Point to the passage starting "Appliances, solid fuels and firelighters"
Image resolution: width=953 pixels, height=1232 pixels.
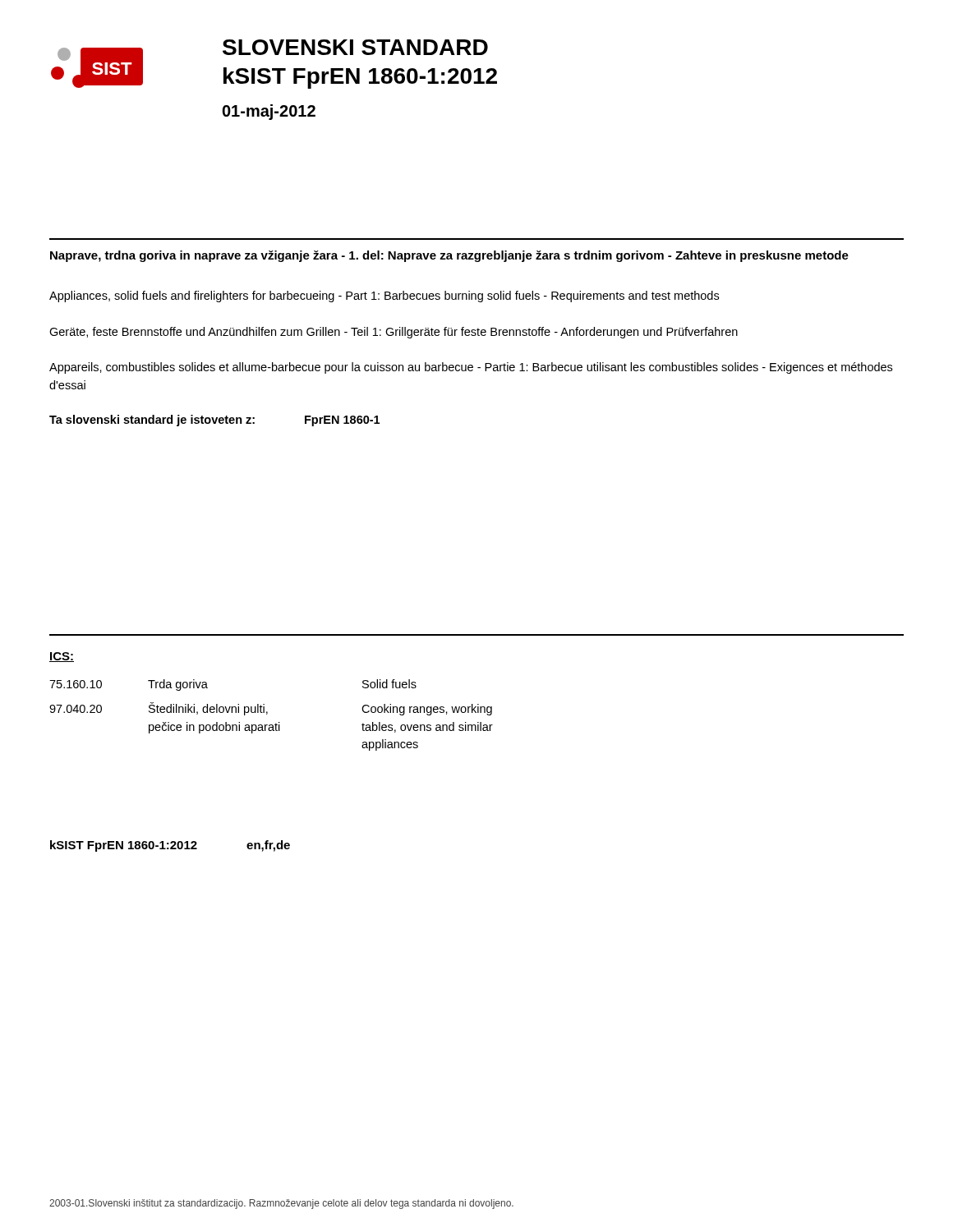(x=384, y=295)
